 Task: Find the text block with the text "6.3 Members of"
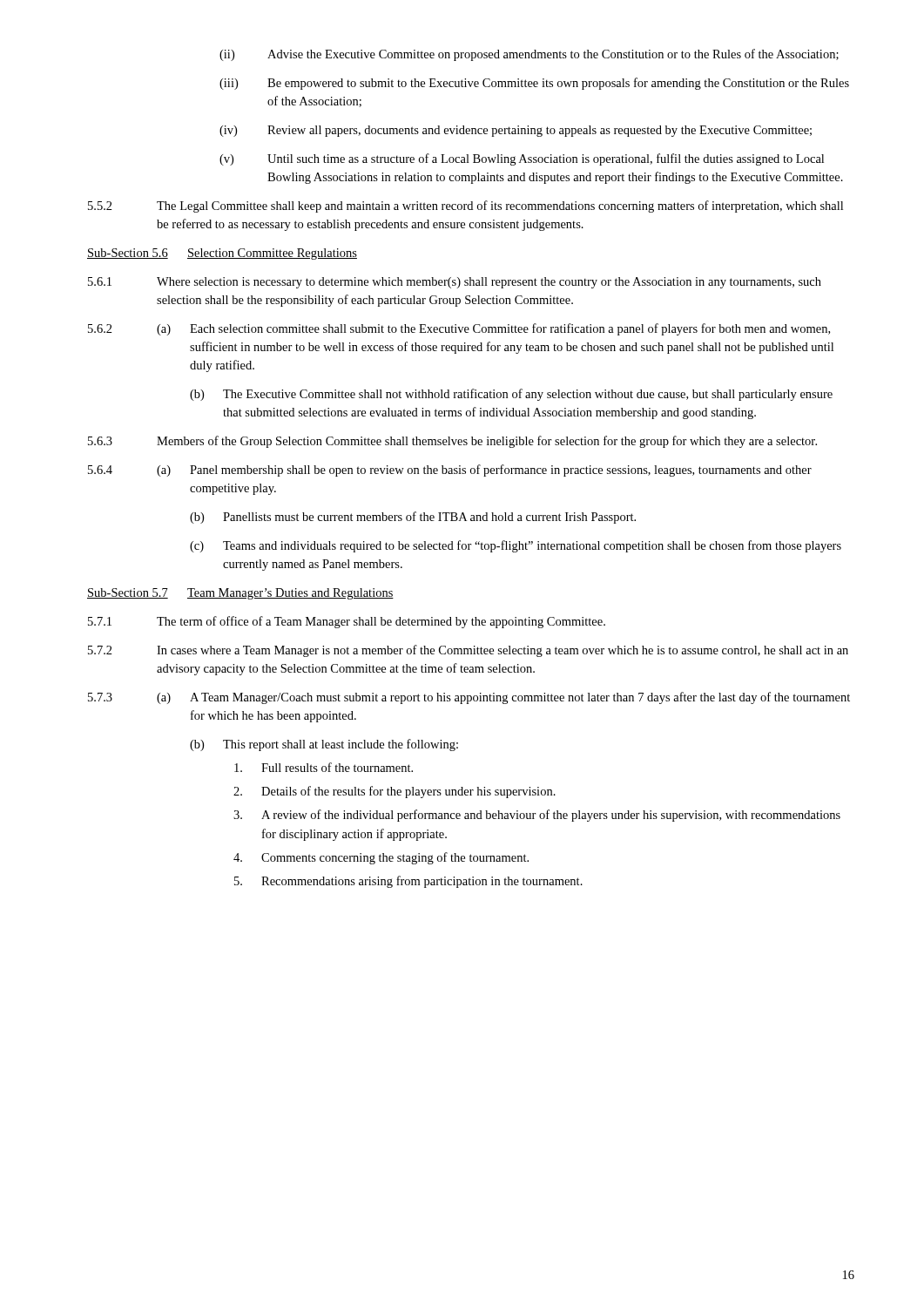(471, 442)
